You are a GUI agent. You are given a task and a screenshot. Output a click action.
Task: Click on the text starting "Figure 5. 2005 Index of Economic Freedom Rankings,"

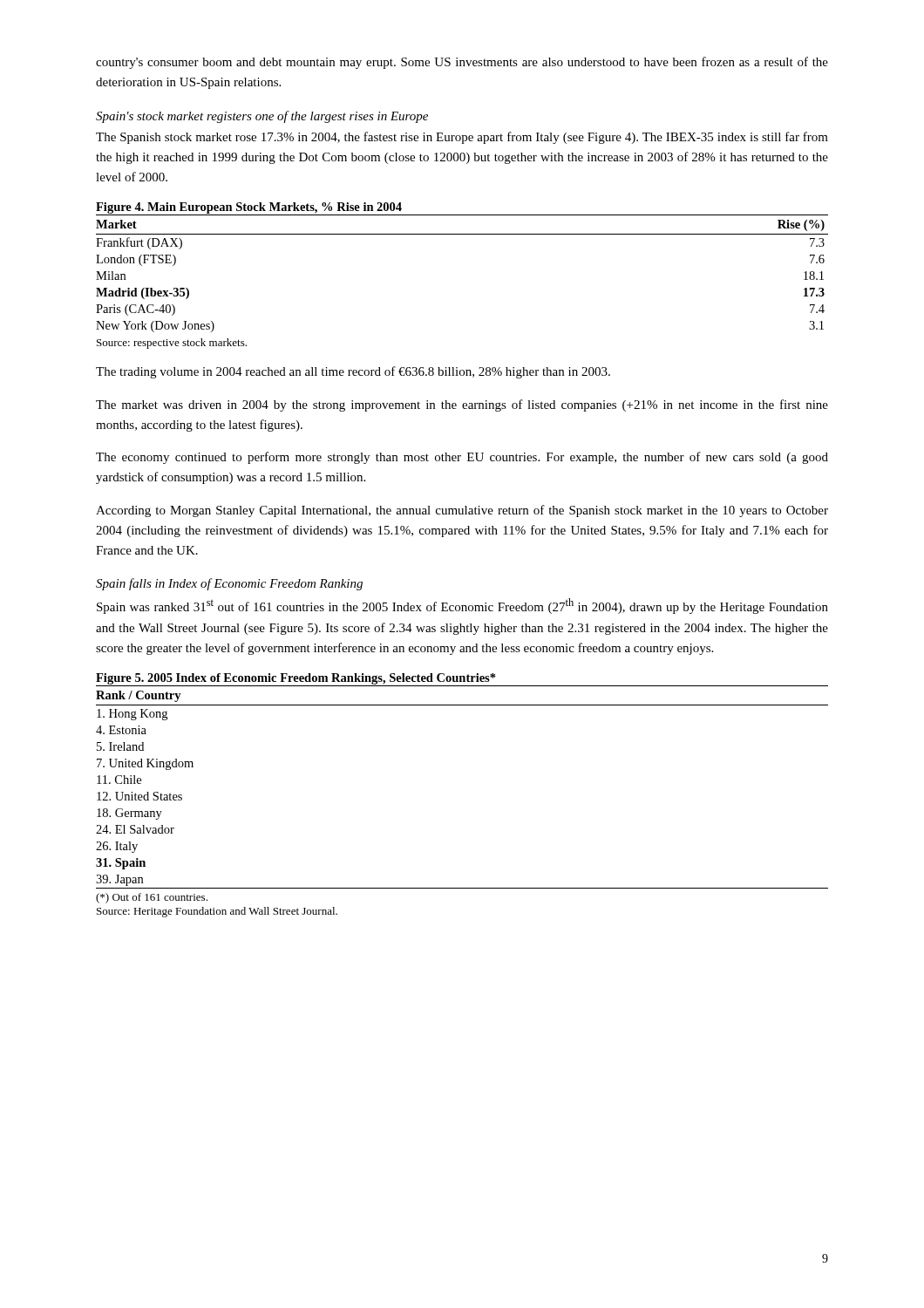(296, 678)
